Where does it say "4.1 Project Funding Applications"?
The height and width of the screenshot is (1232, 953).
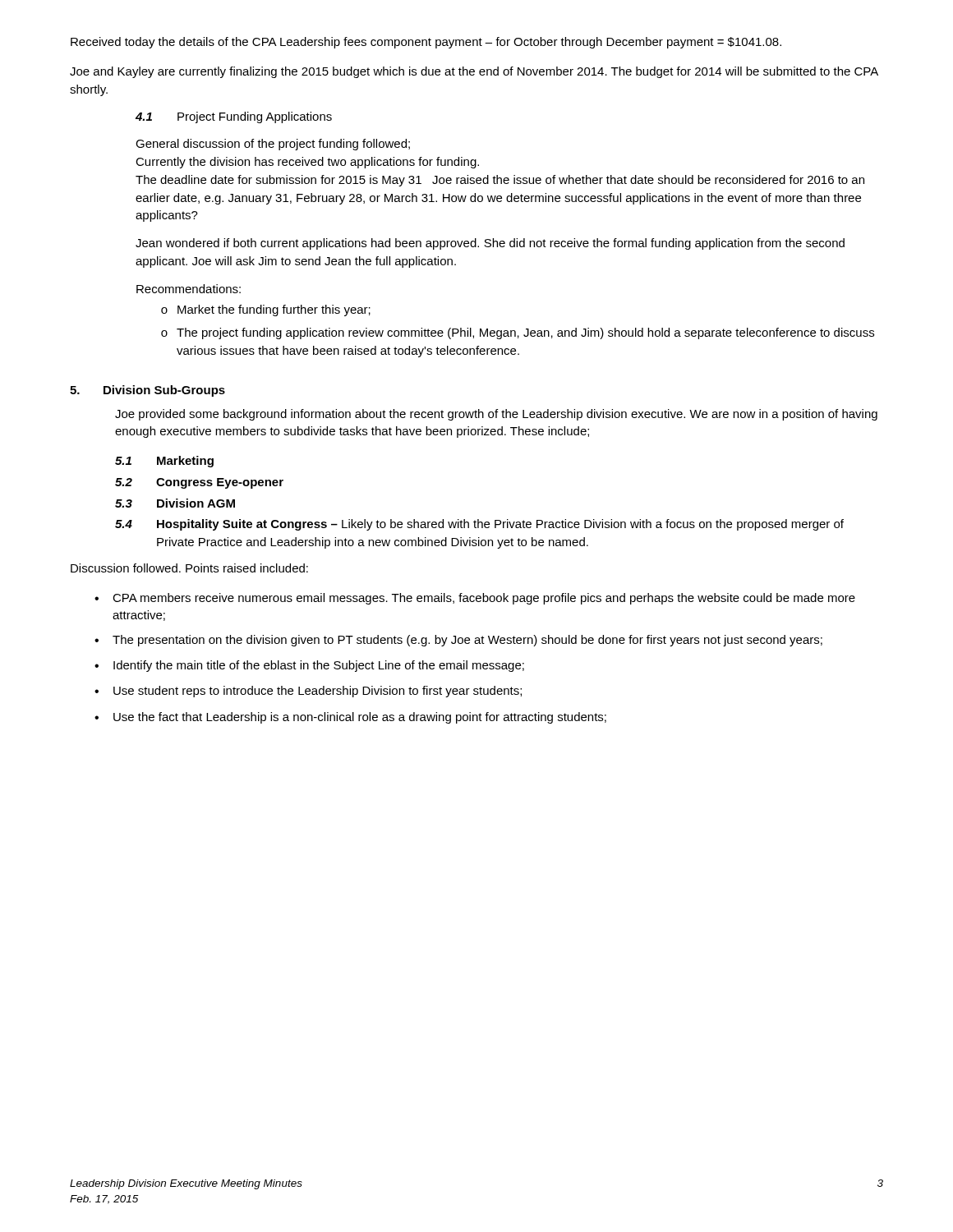[x=234, y=116]
